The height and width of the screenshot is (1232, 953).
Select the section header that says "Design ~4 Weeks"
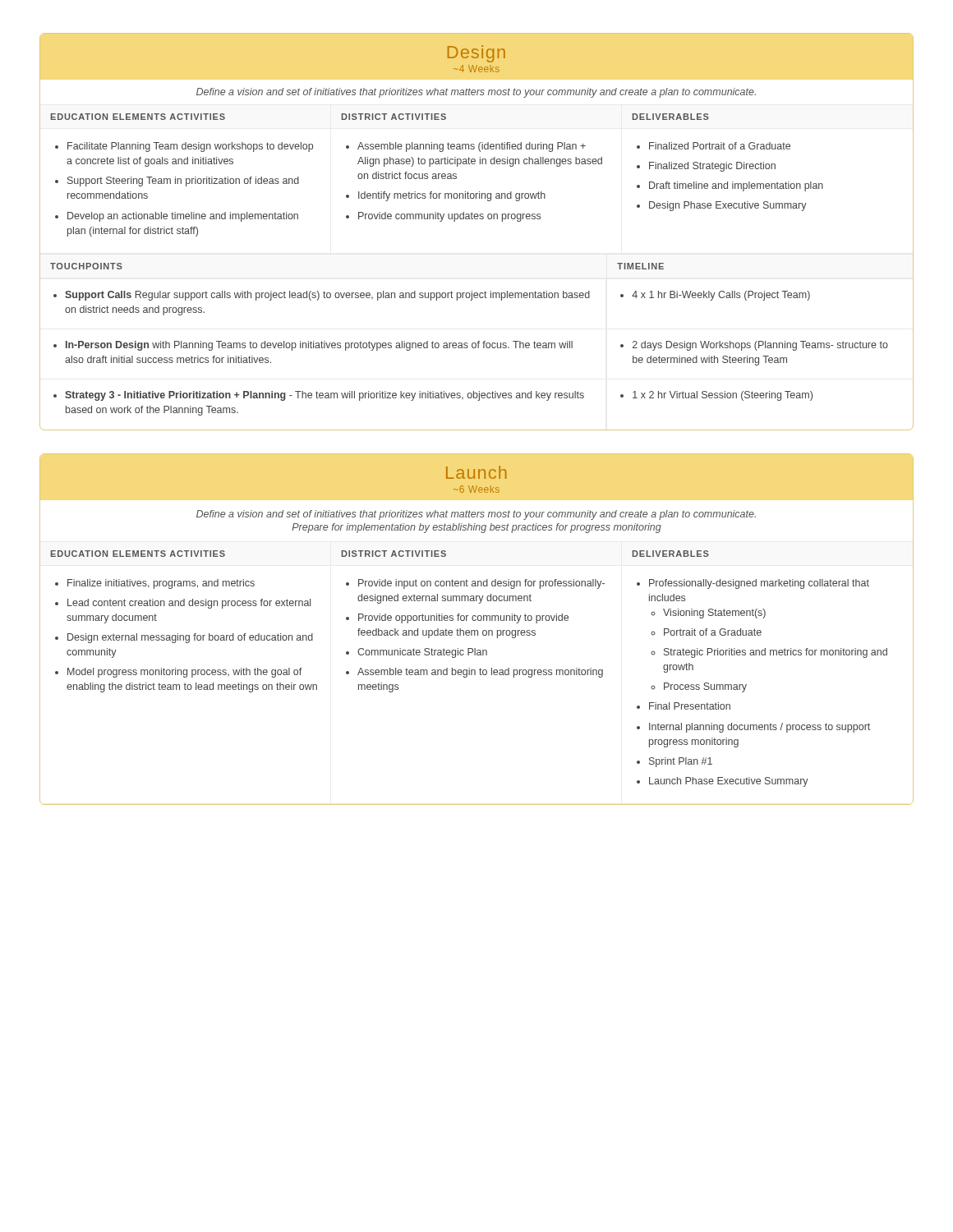[x=476, y=58]
